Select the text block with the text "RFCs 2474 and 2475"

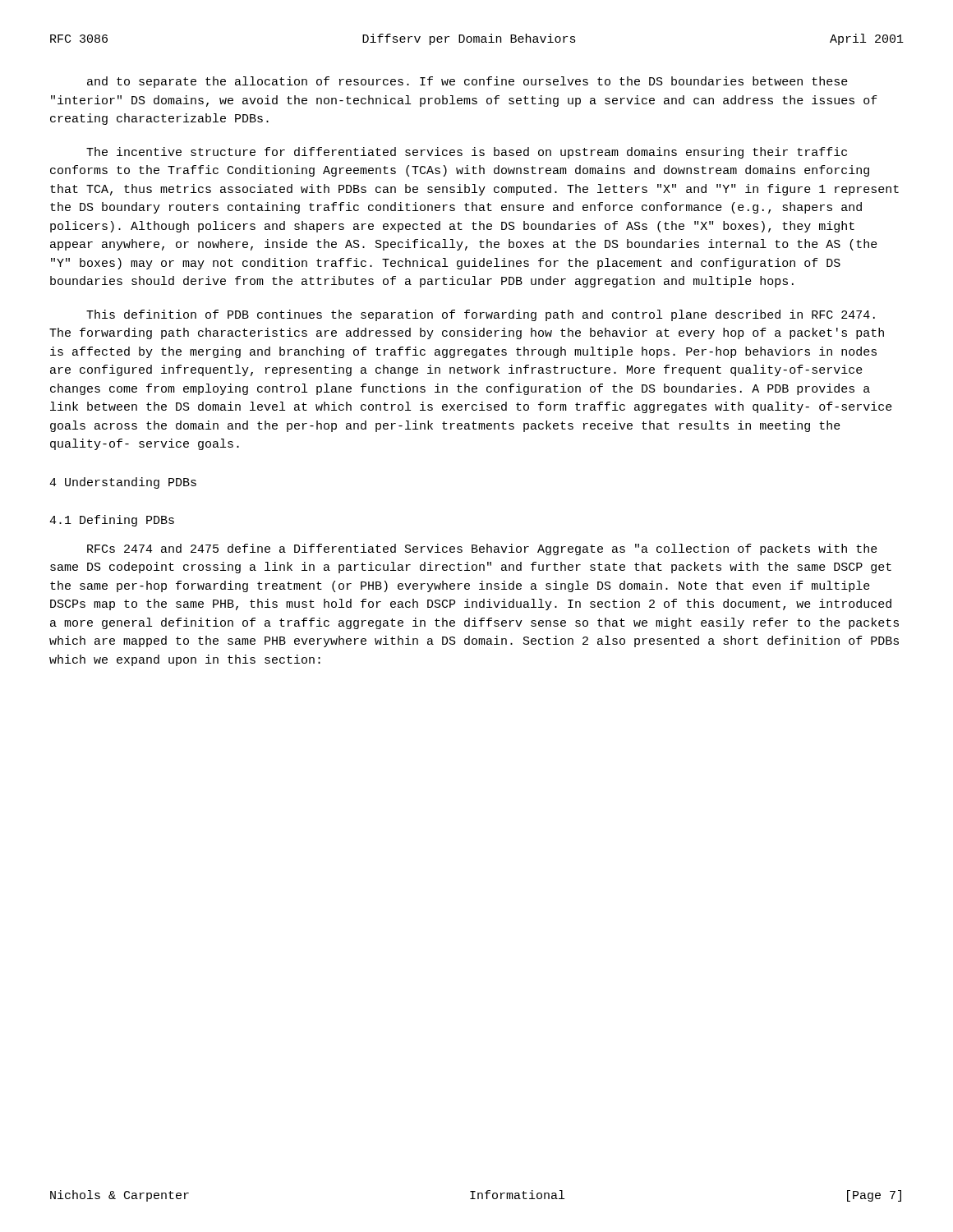pyautogui.click(x=474, y=605)
